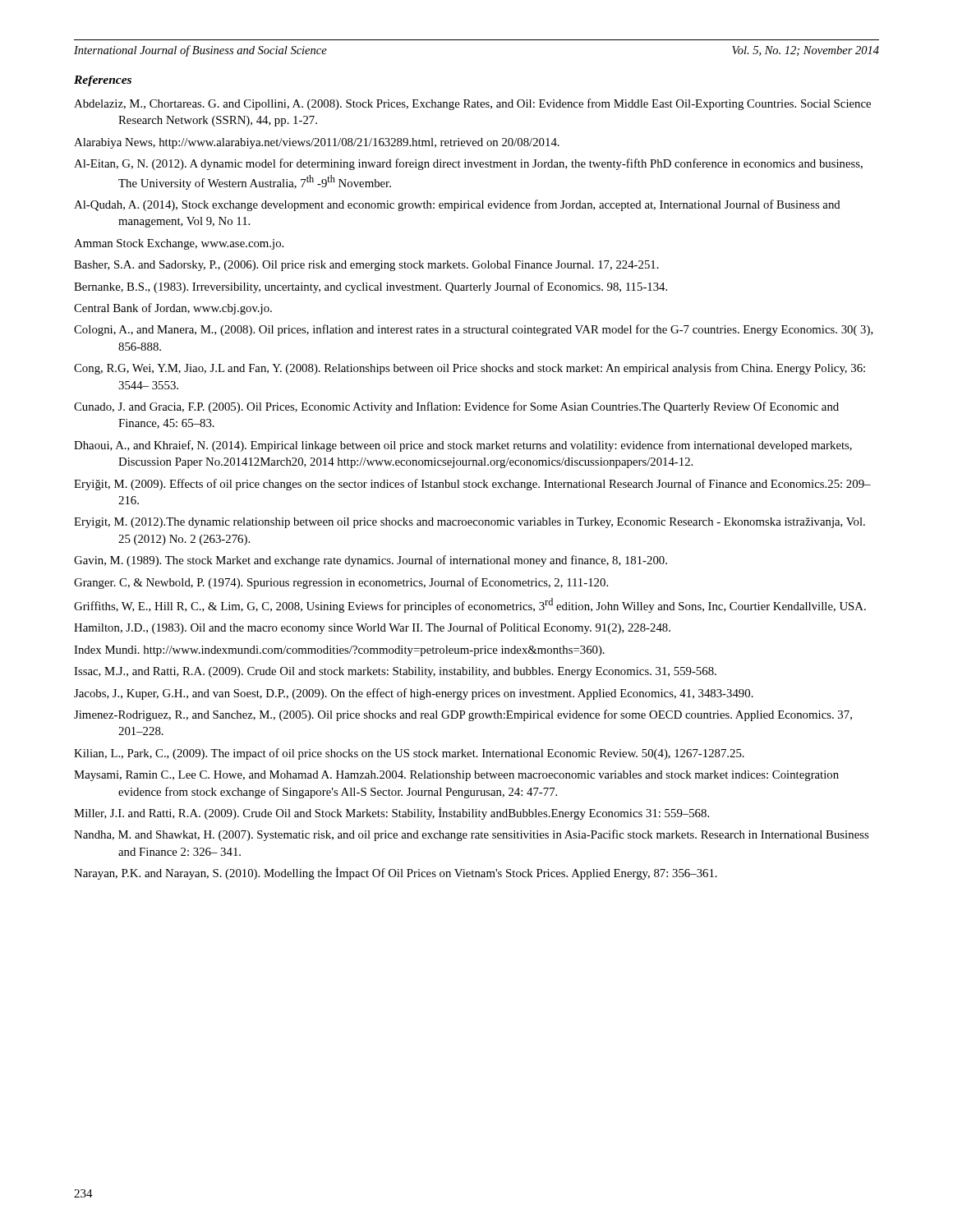Screen dimensions: 1232x953
Task: Find the block on this page that starts "Kilian, L., Park, C., (2009). The impact of"
Action: tap(409, 753)
